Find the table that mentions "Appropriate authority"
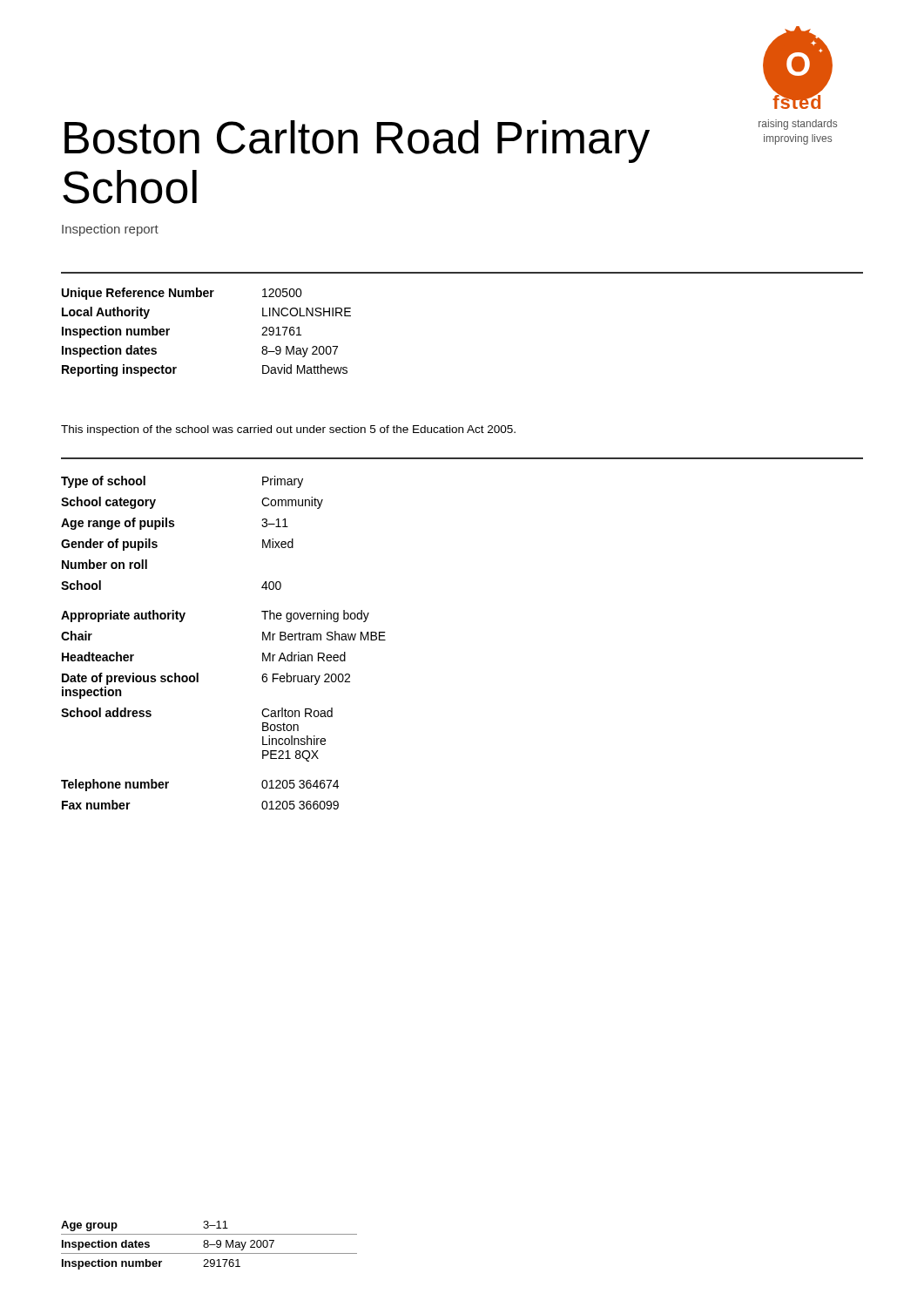 click(x=462, y=643)
